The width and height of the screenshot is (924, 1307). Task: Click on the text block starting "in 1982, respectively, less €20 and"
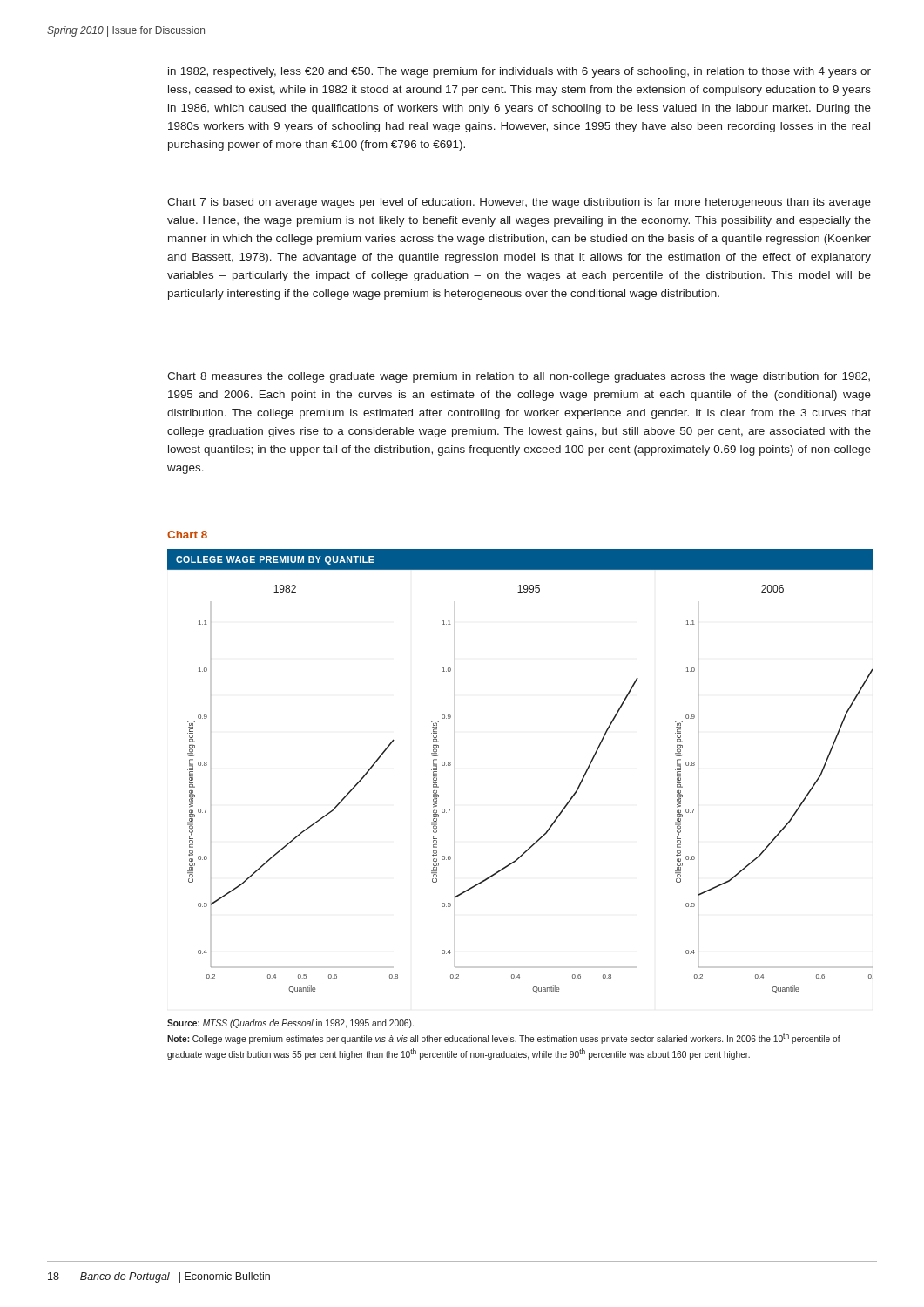pyautogui.click(x=519, y=107)
